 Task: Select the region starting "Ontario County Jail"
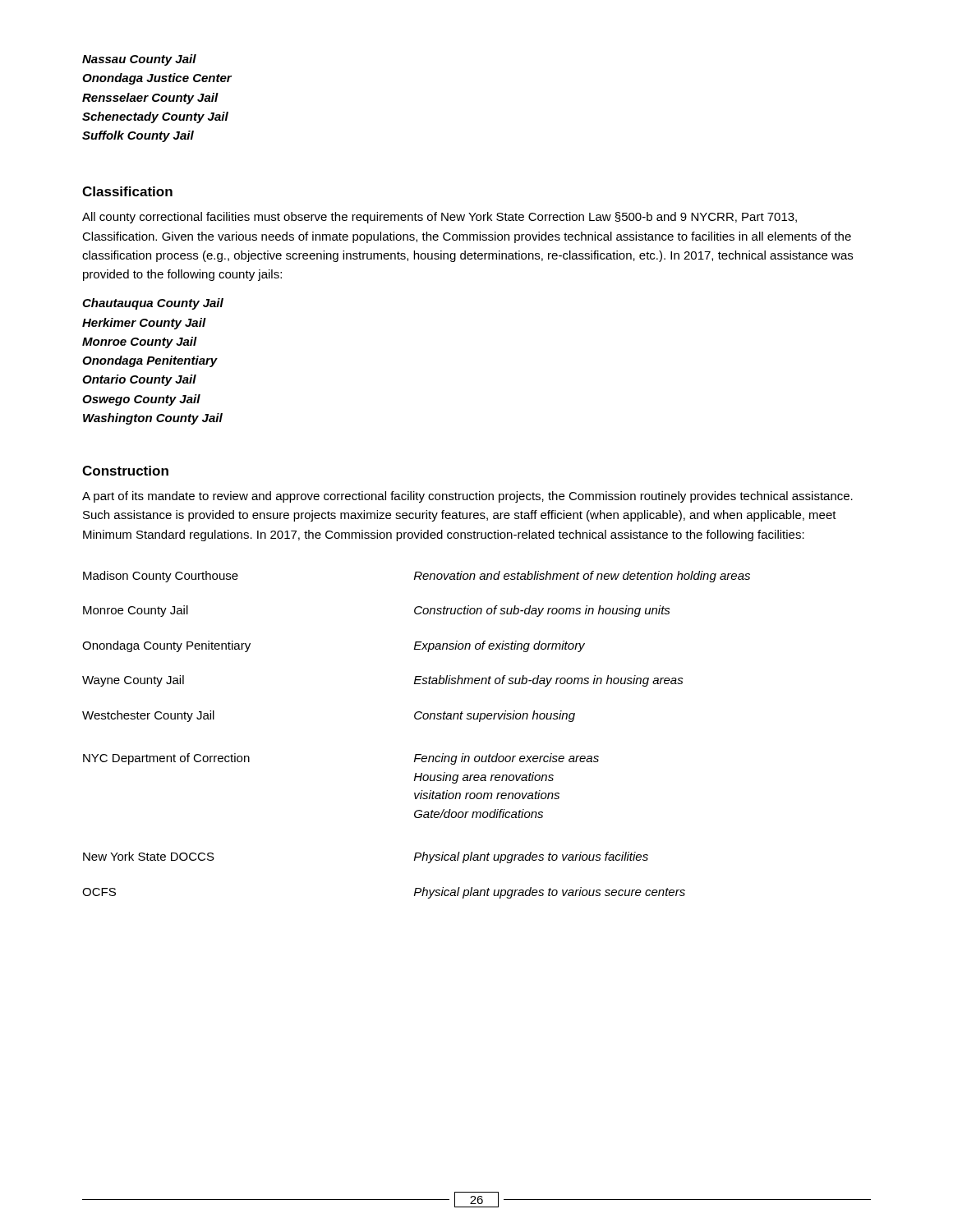click(139, 379)
